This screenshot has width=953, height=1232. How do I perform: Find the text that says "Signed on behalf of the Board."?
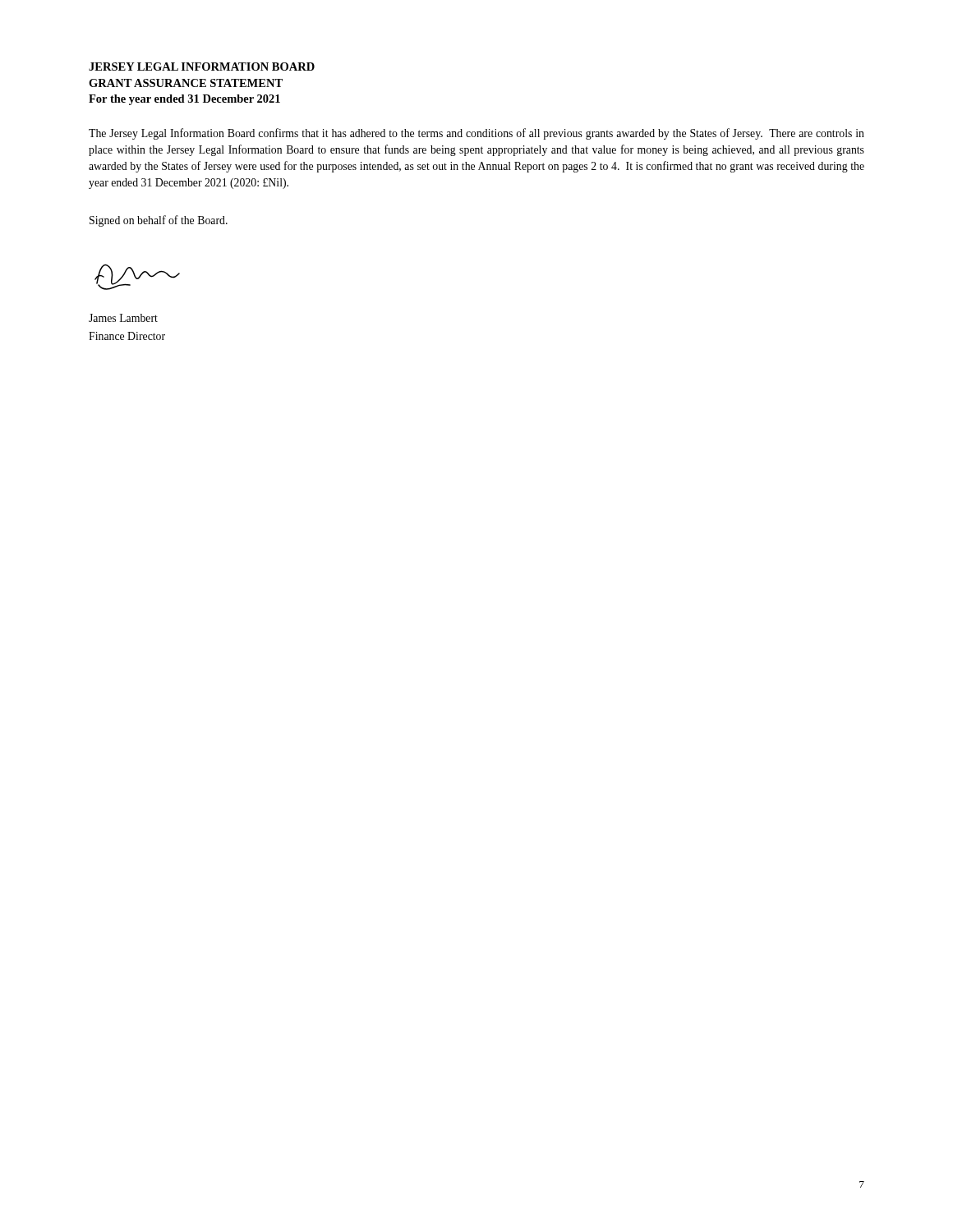158,220
